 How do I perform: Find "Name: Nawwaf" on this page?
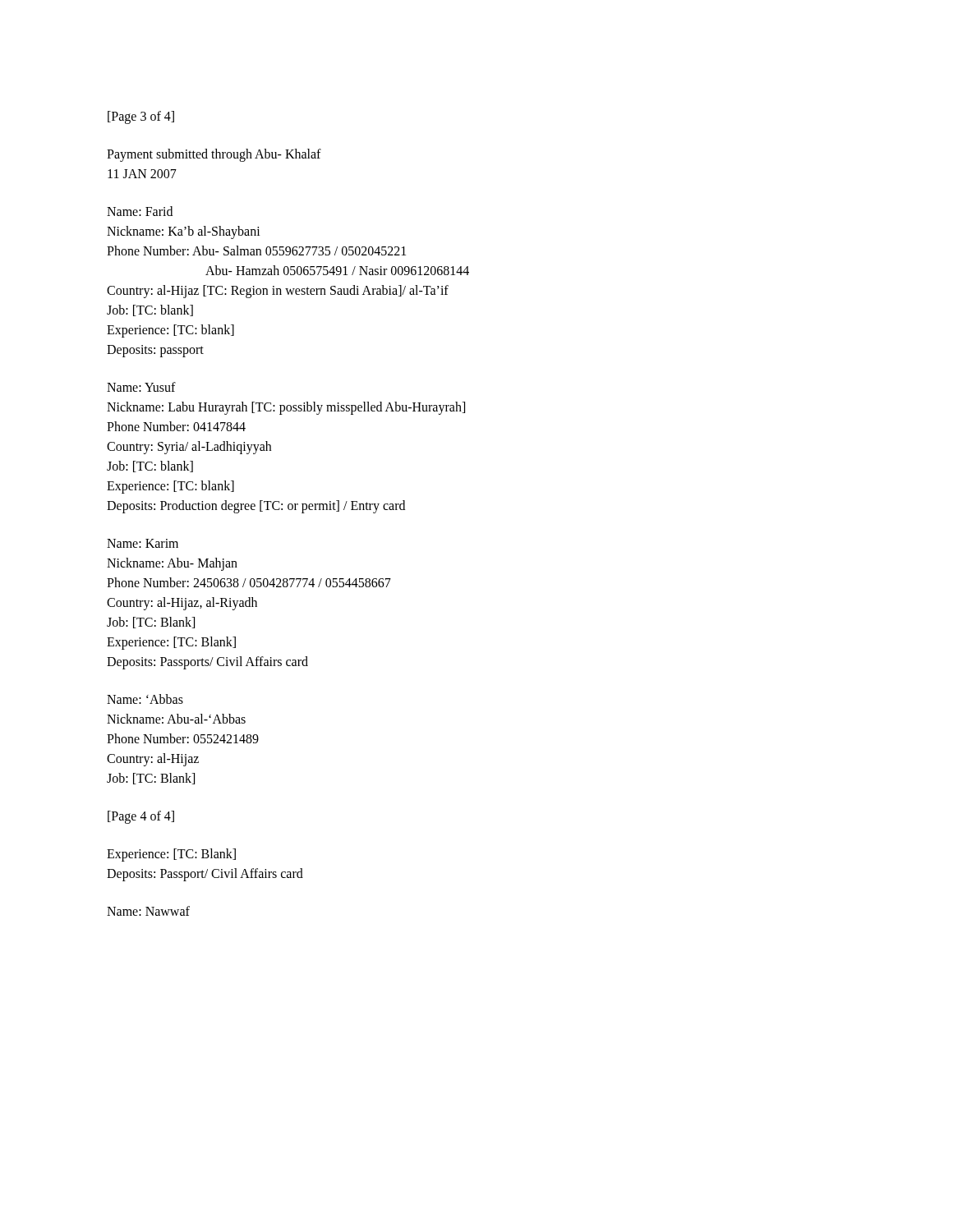coord(148,911)
